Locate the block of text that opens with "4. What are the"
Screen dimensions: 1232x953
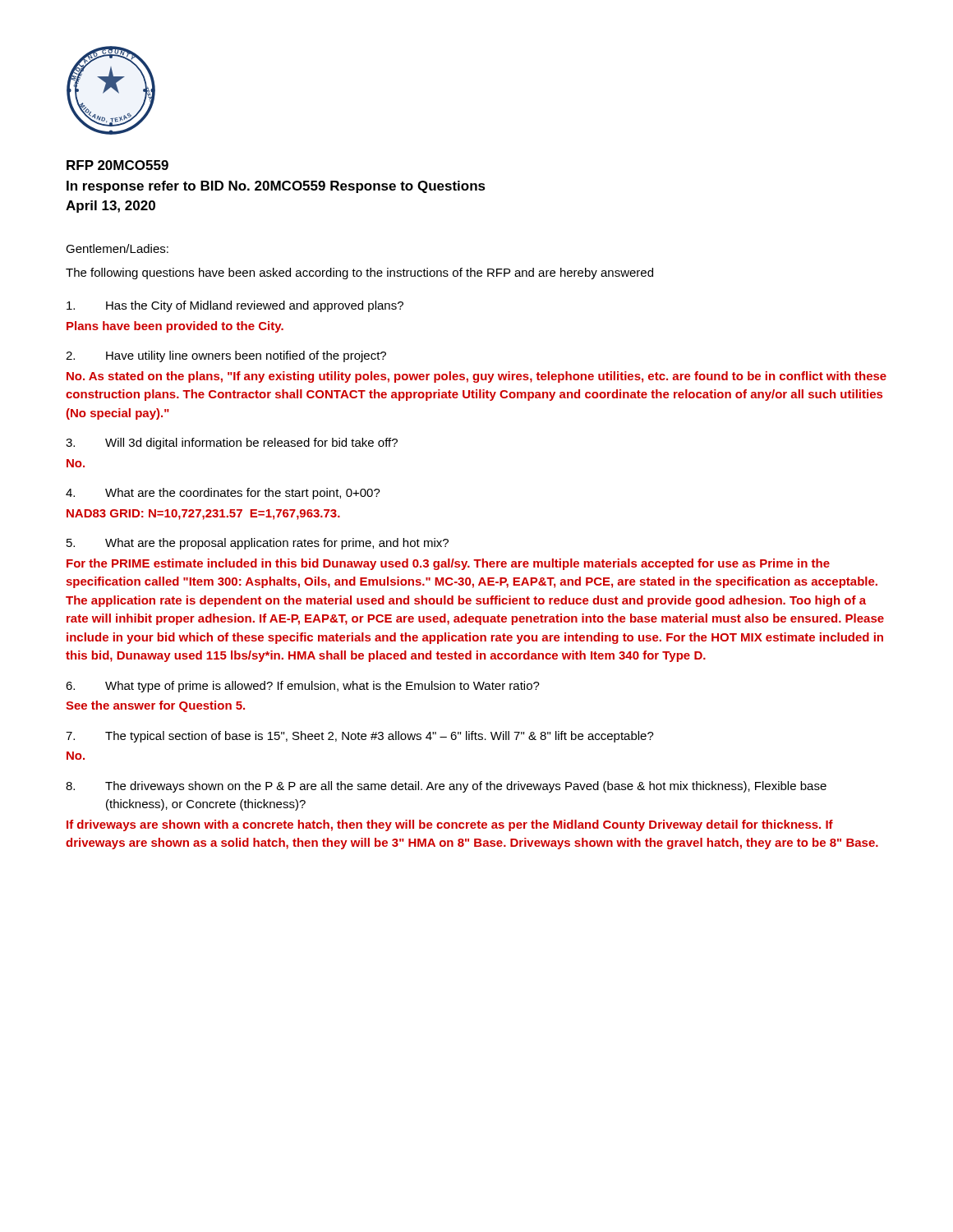click(x=223, y=494)
